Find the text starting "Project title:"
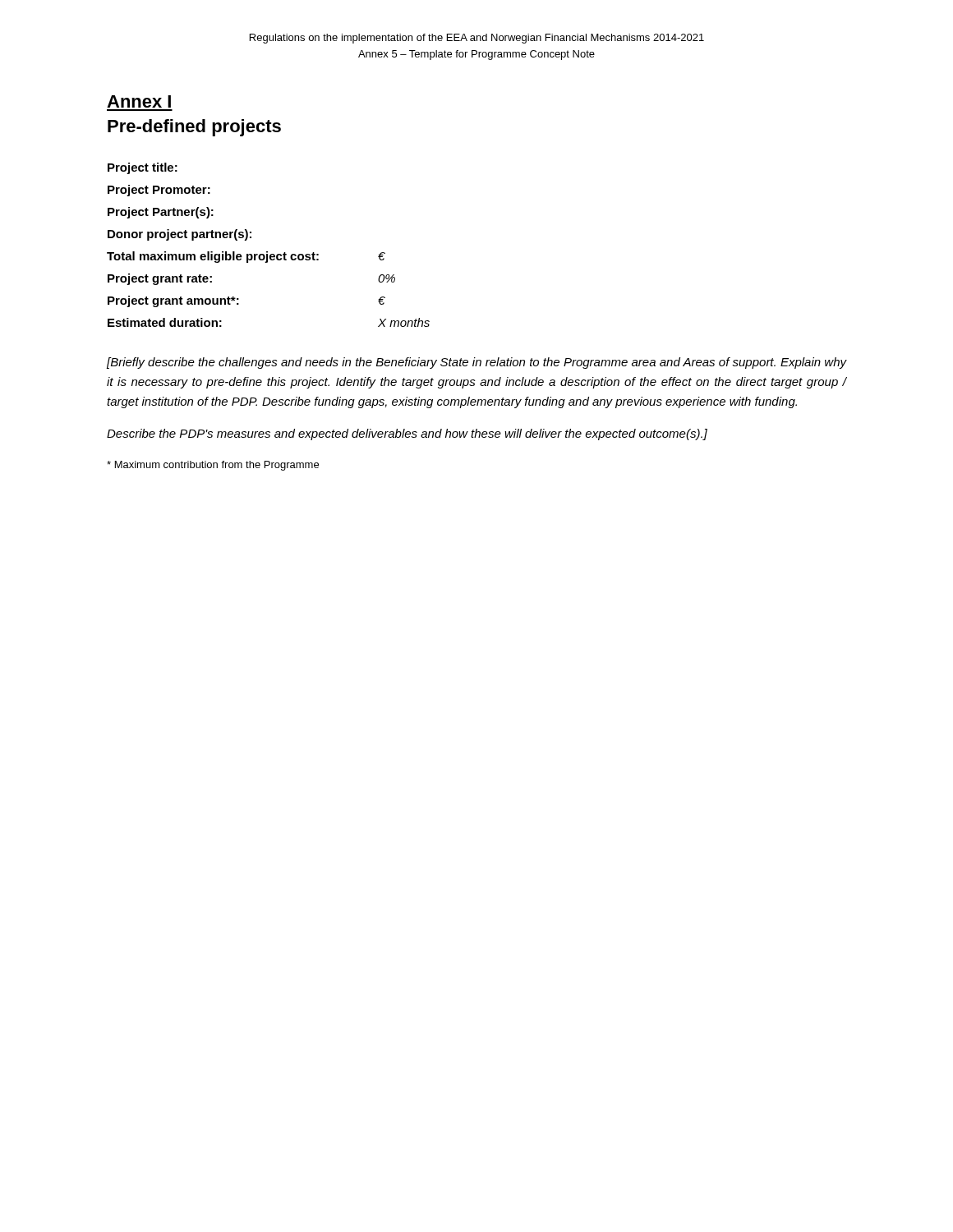Viewport: 953px width, 1232px height. tap(143, 168)
